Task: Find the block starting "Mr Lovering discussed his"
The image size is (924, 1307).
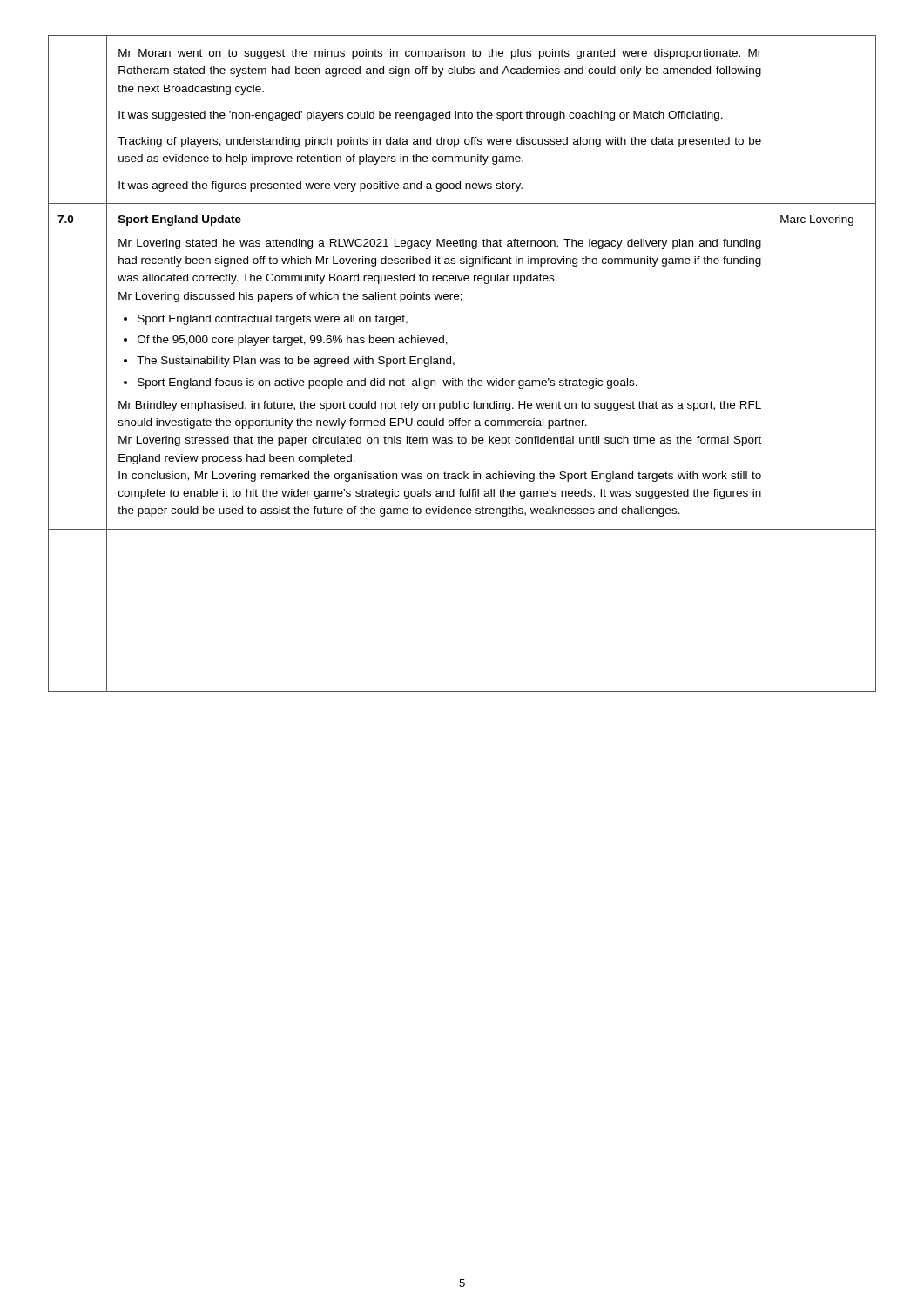Action: [440, 296]
